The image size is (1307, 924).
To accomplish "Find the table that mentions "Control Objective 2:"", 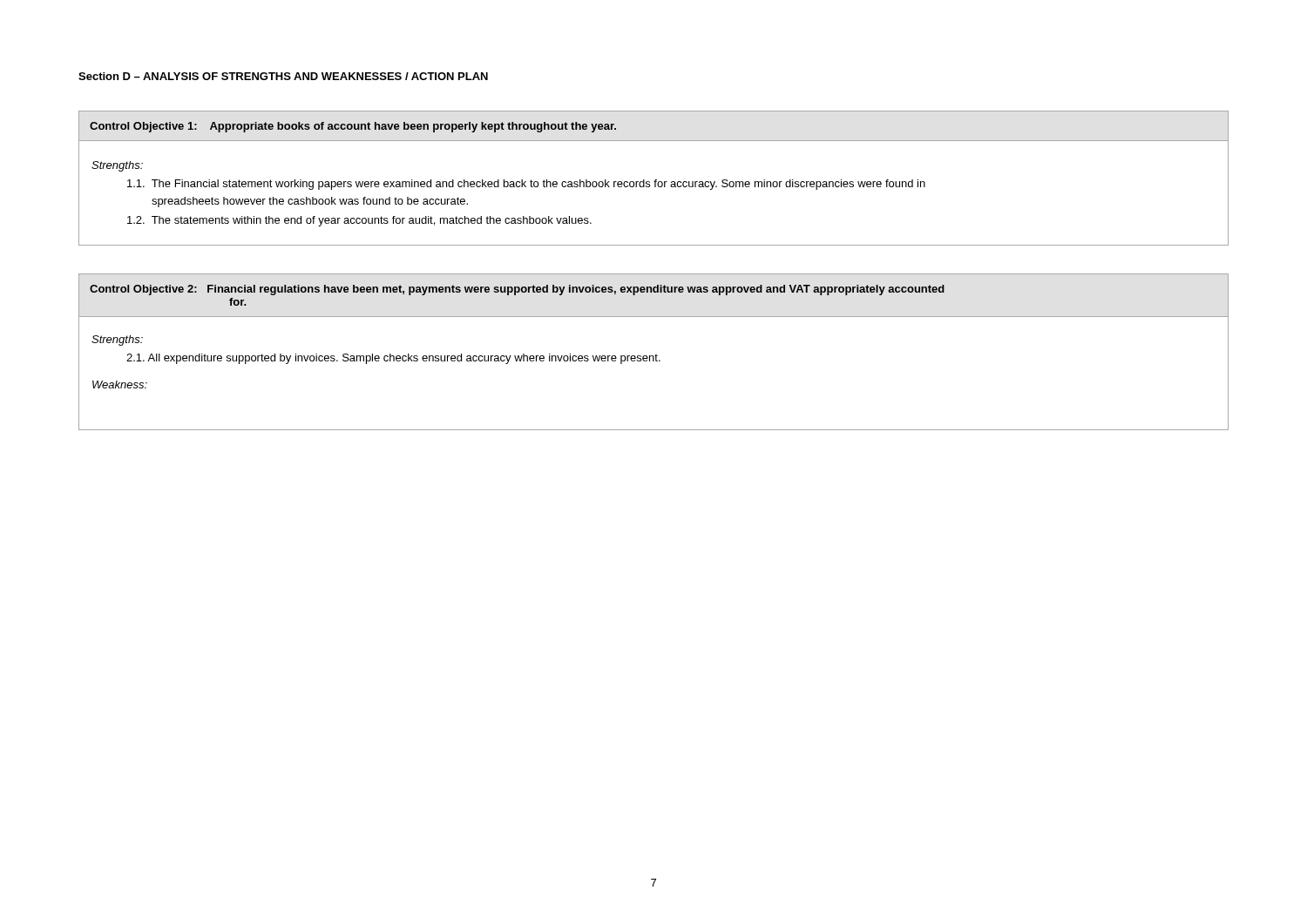I will click(654, 352).
